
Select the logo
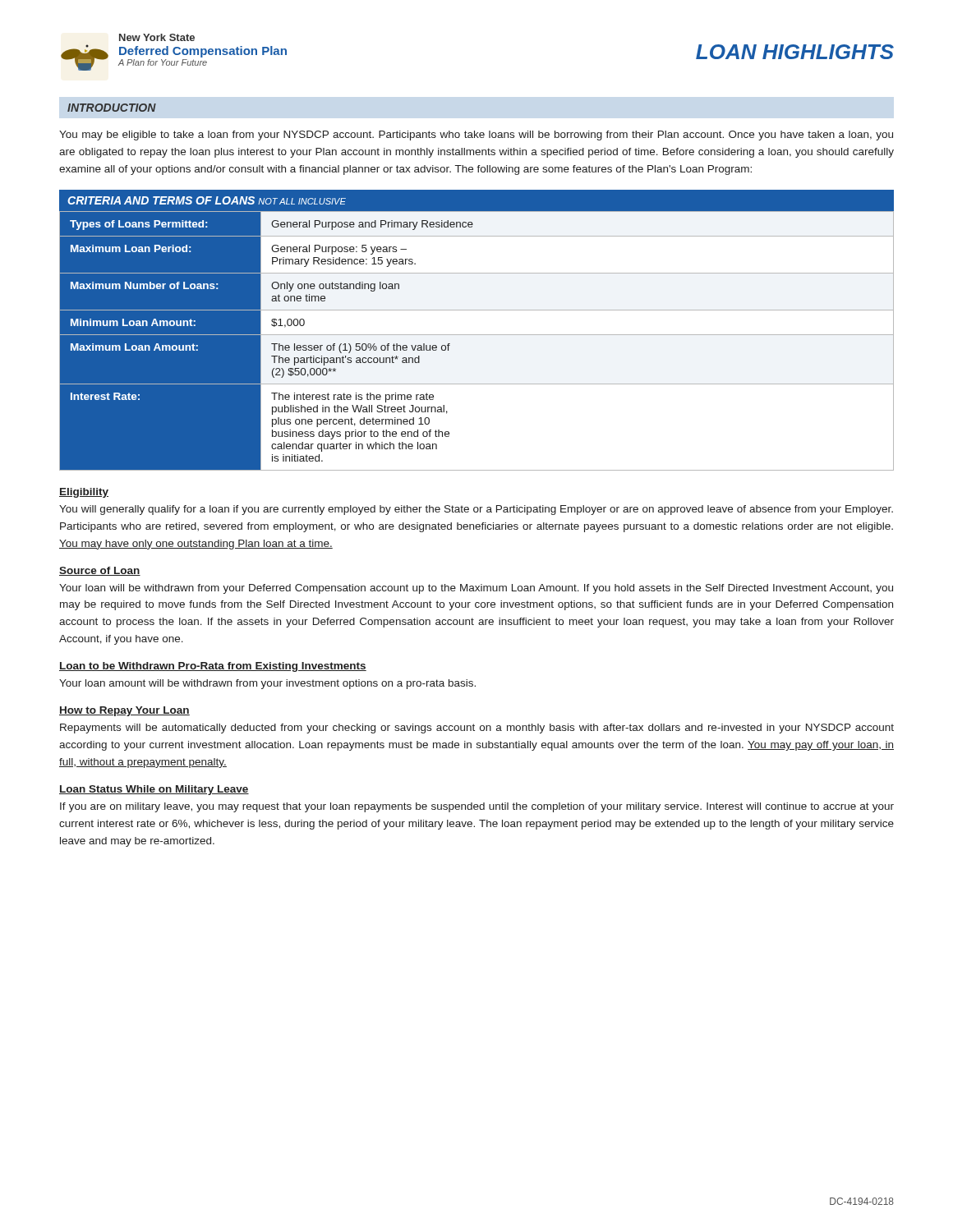click(173, 57)
